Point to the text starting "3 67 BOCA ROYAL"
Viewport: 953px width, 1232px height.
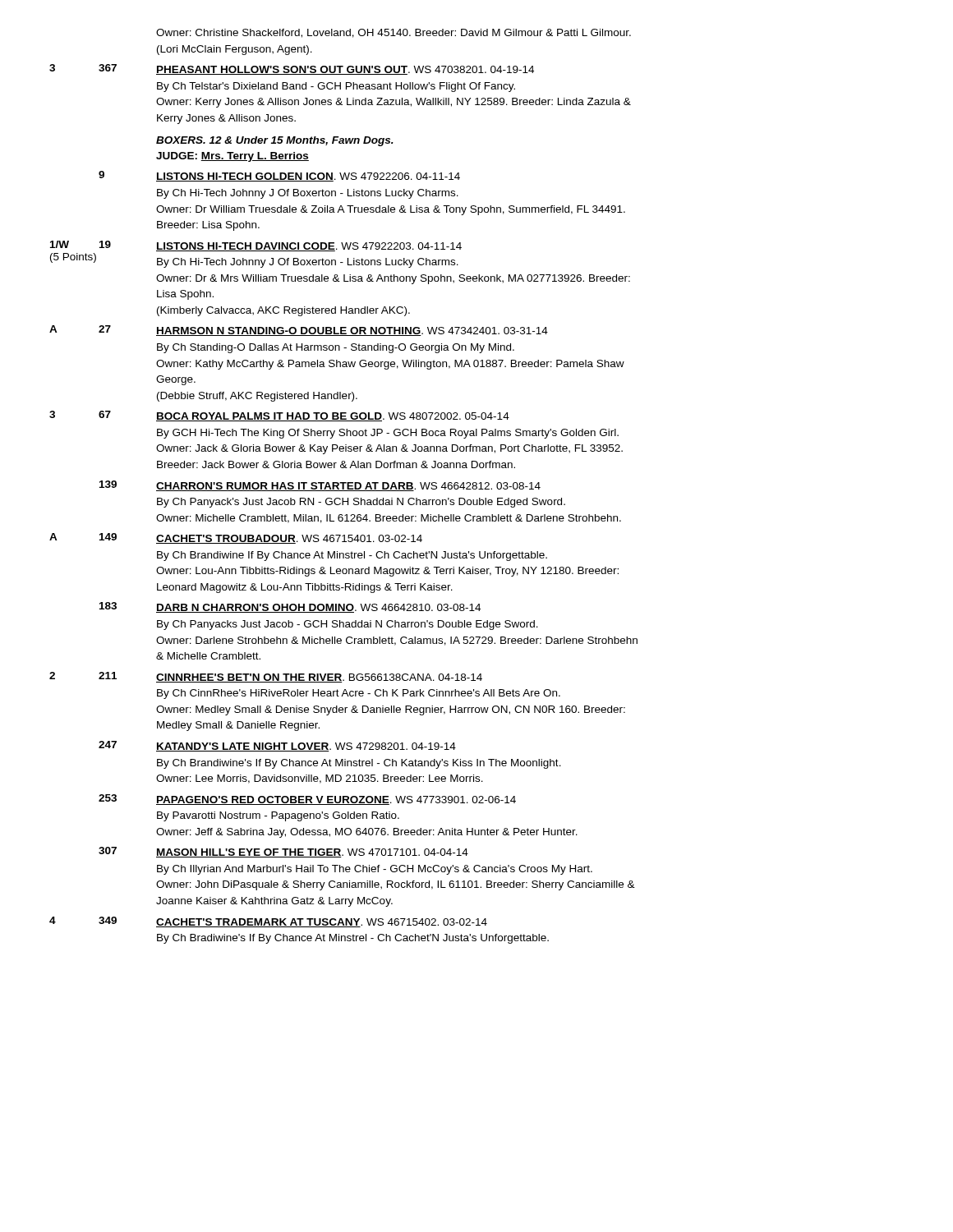pos(476,441)
